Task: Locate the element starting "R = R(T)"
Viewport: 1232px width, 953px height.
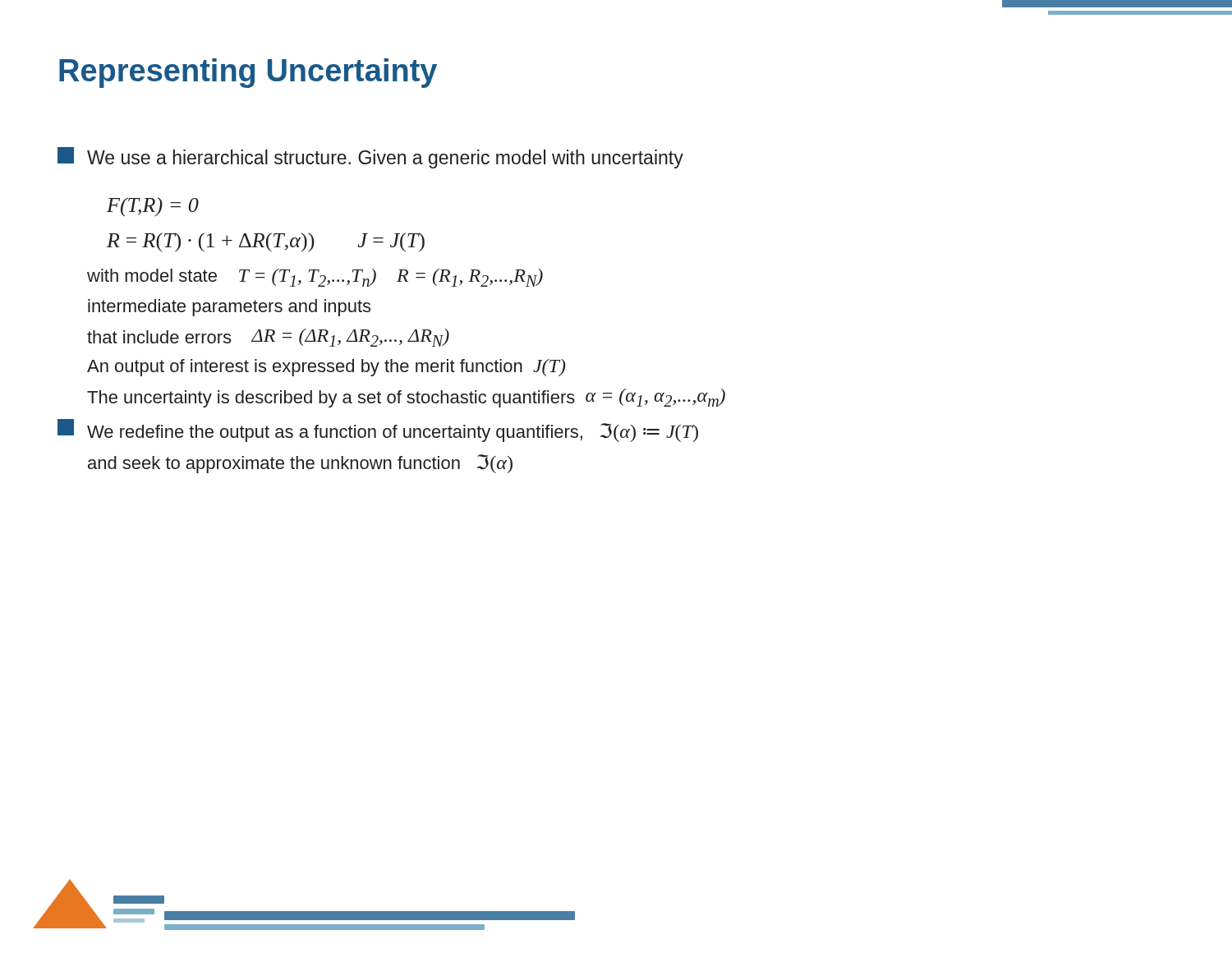Action: (x=266, y=240)
